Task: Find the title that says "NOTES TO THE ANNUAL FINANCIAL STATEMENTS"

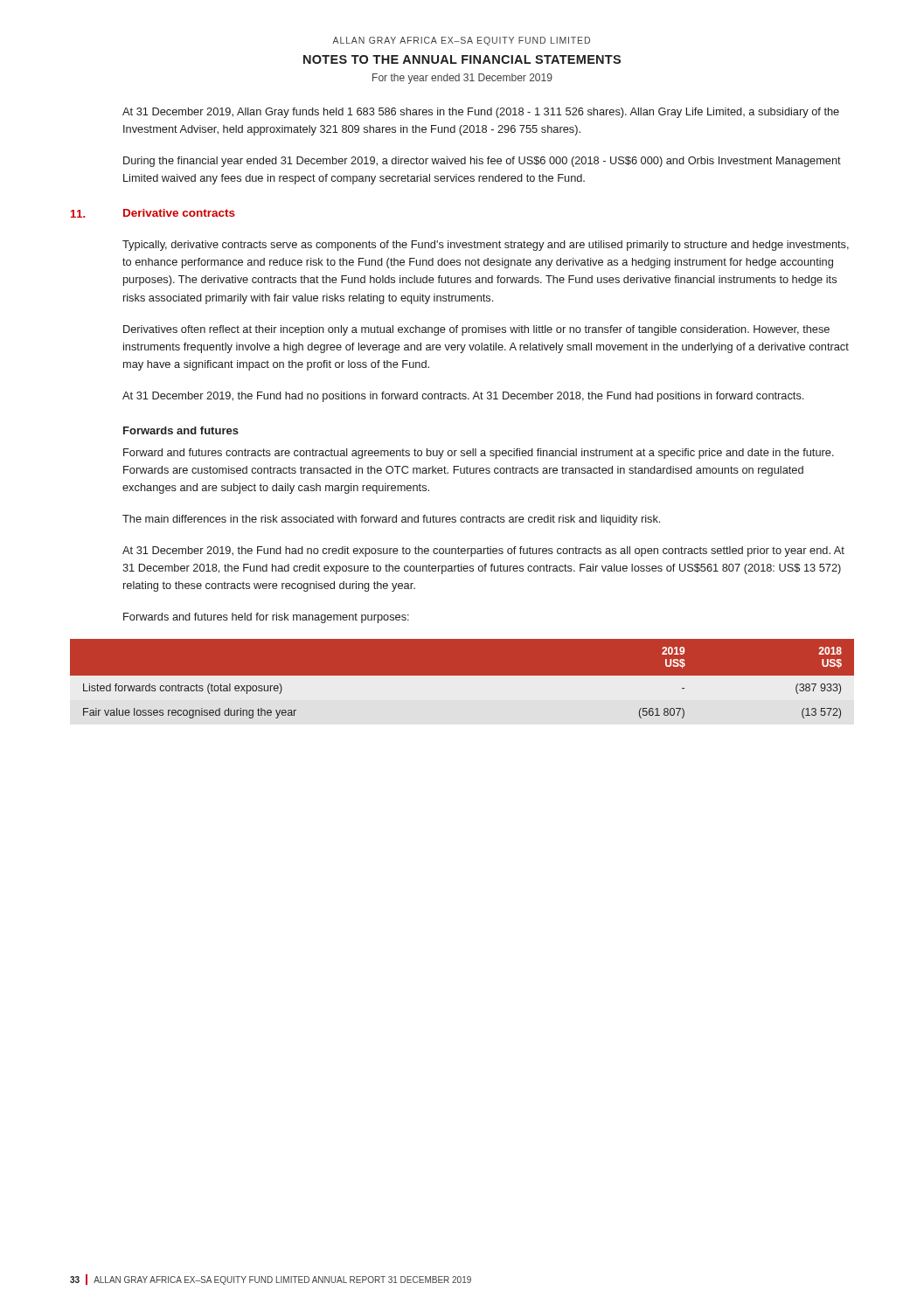Action: pyautogui.click(x=462, y=59)
